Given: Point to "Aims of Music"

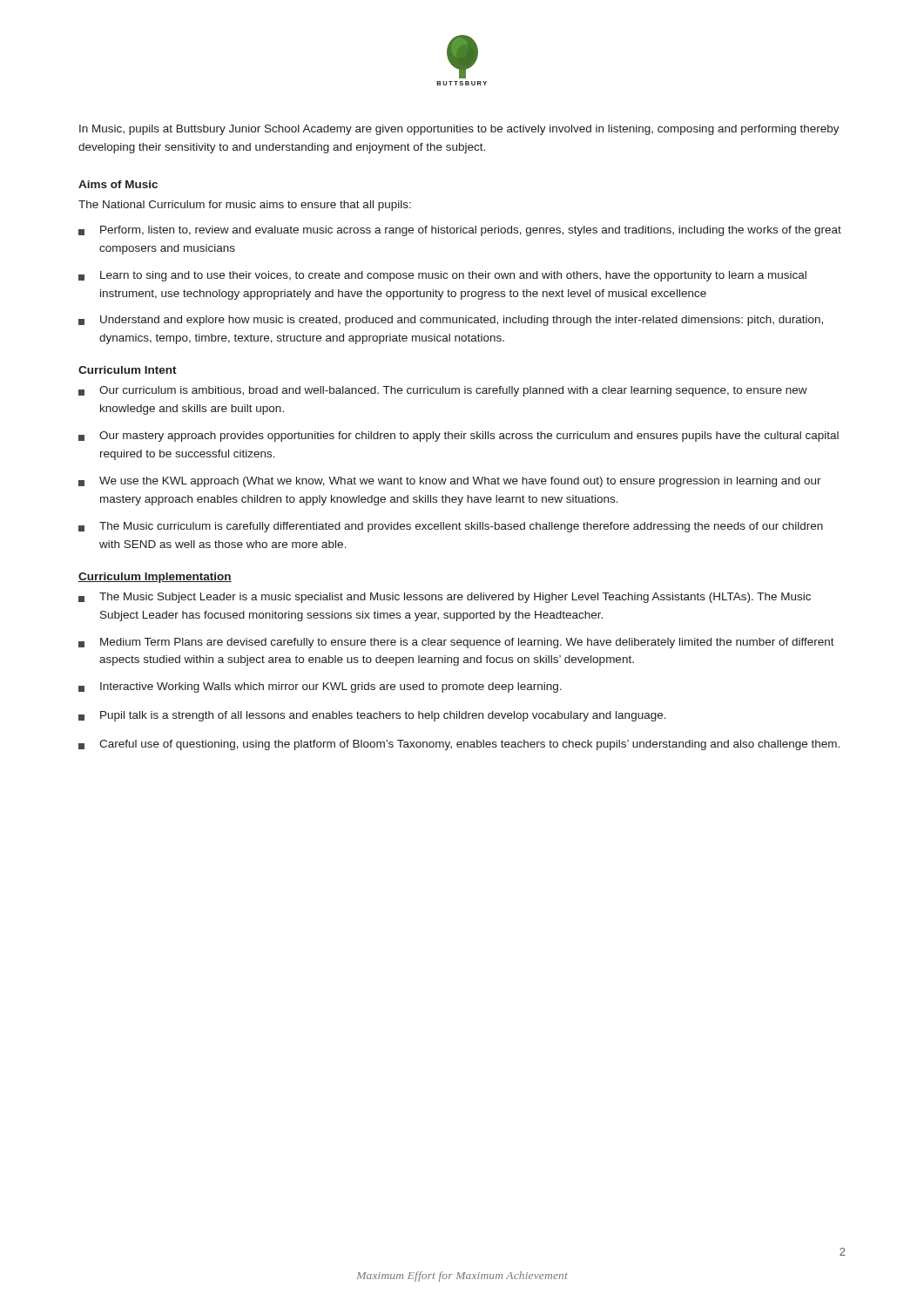Looking at the screenshot, I should coord(118,184).
